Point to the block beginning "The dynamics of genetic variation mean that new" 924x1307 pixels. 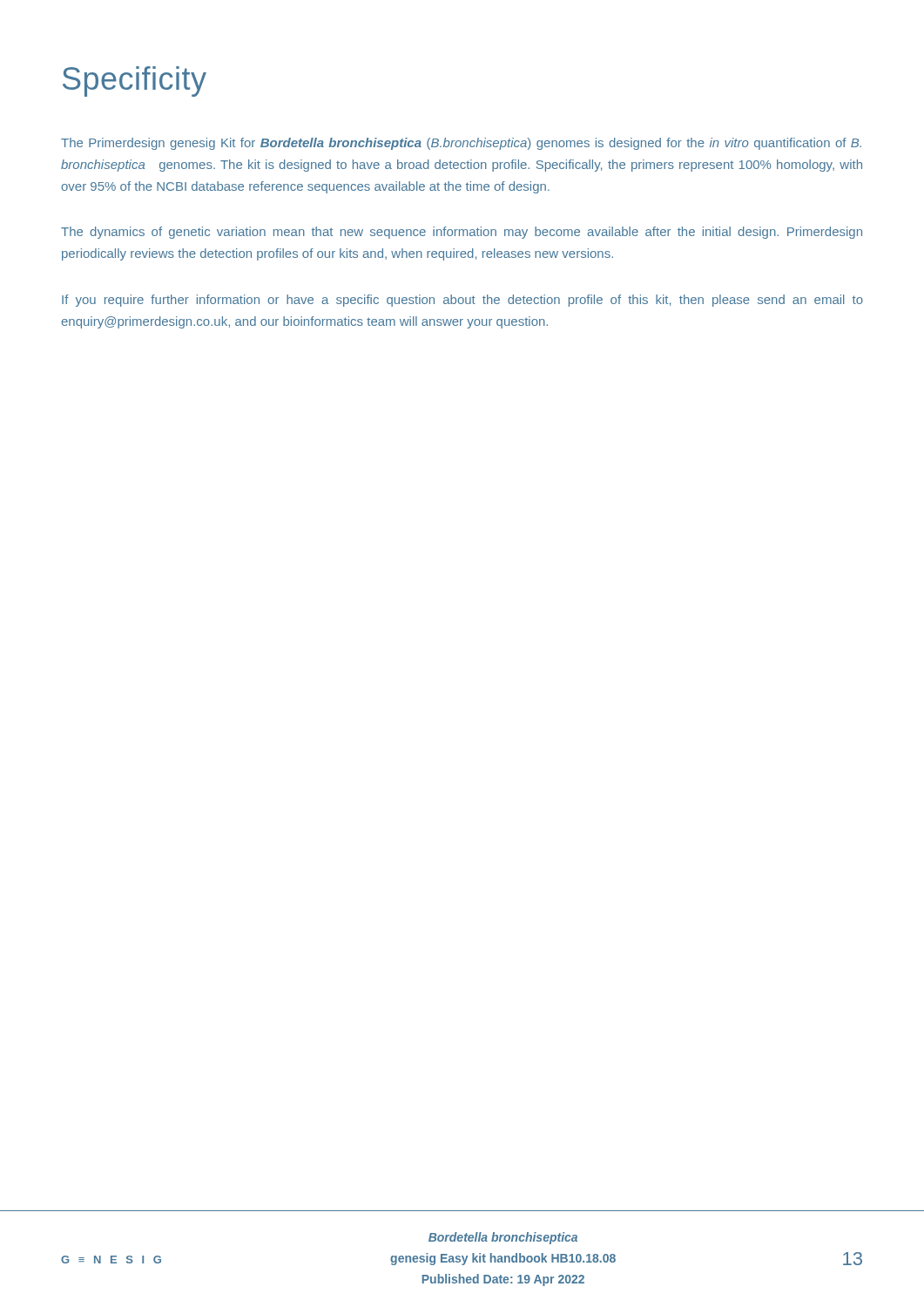pyautogui.click(x=462, y=242)
